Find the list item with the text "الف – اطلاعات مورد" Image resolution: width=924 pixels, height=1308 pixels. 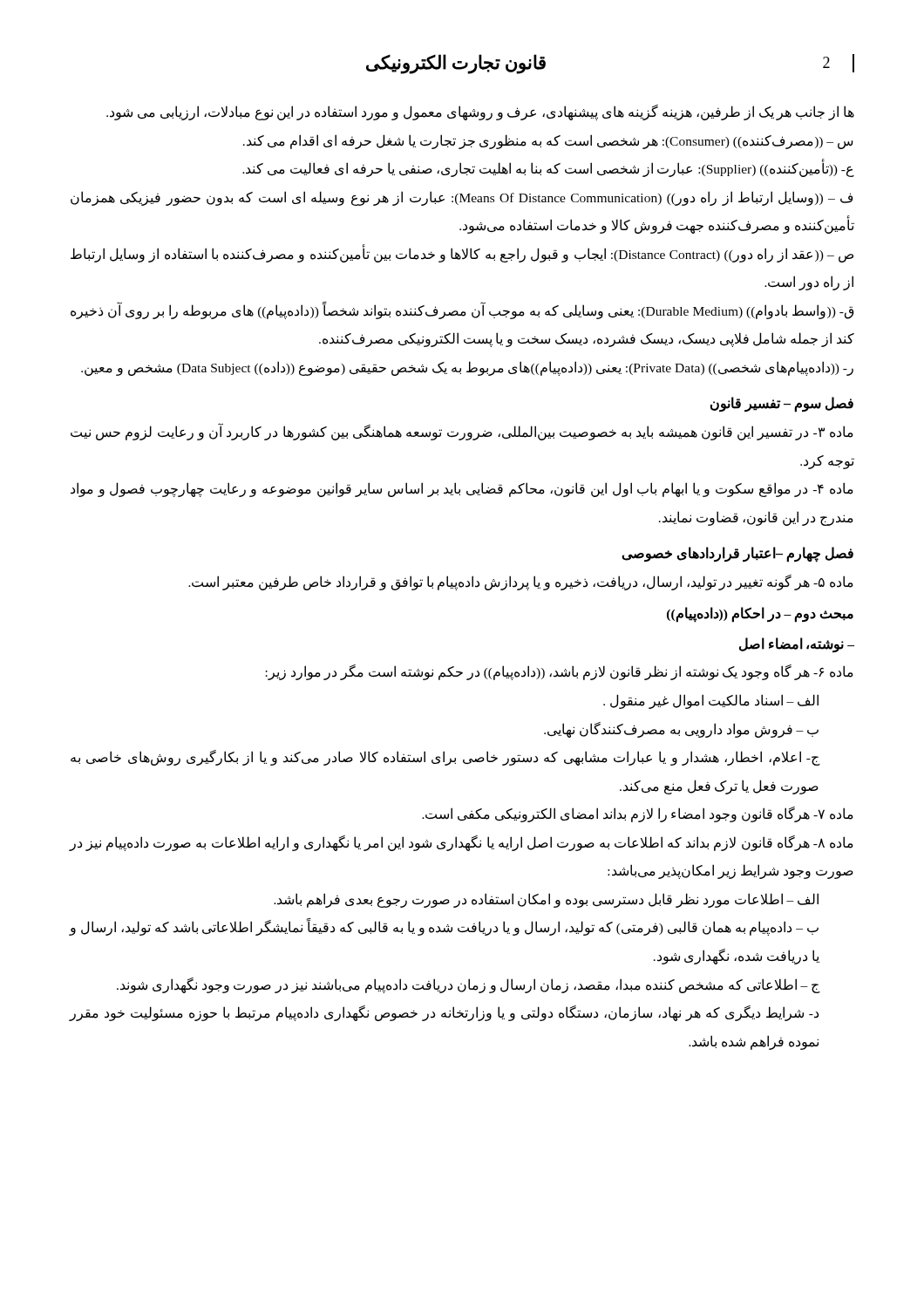(x=546, y=899)
